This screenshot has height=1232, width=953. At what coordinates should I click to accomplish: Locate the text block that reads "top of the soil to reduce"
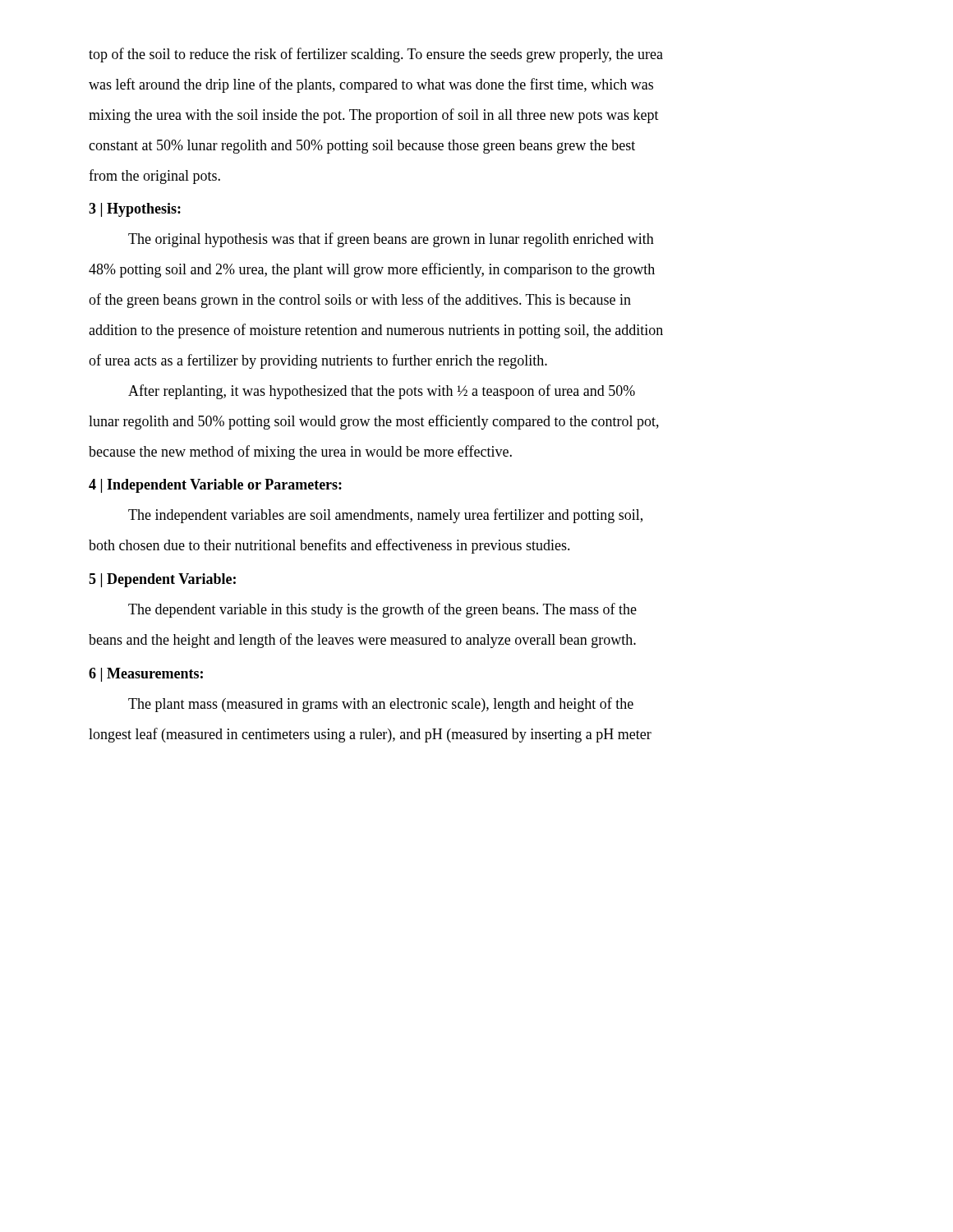coord(476,115)
